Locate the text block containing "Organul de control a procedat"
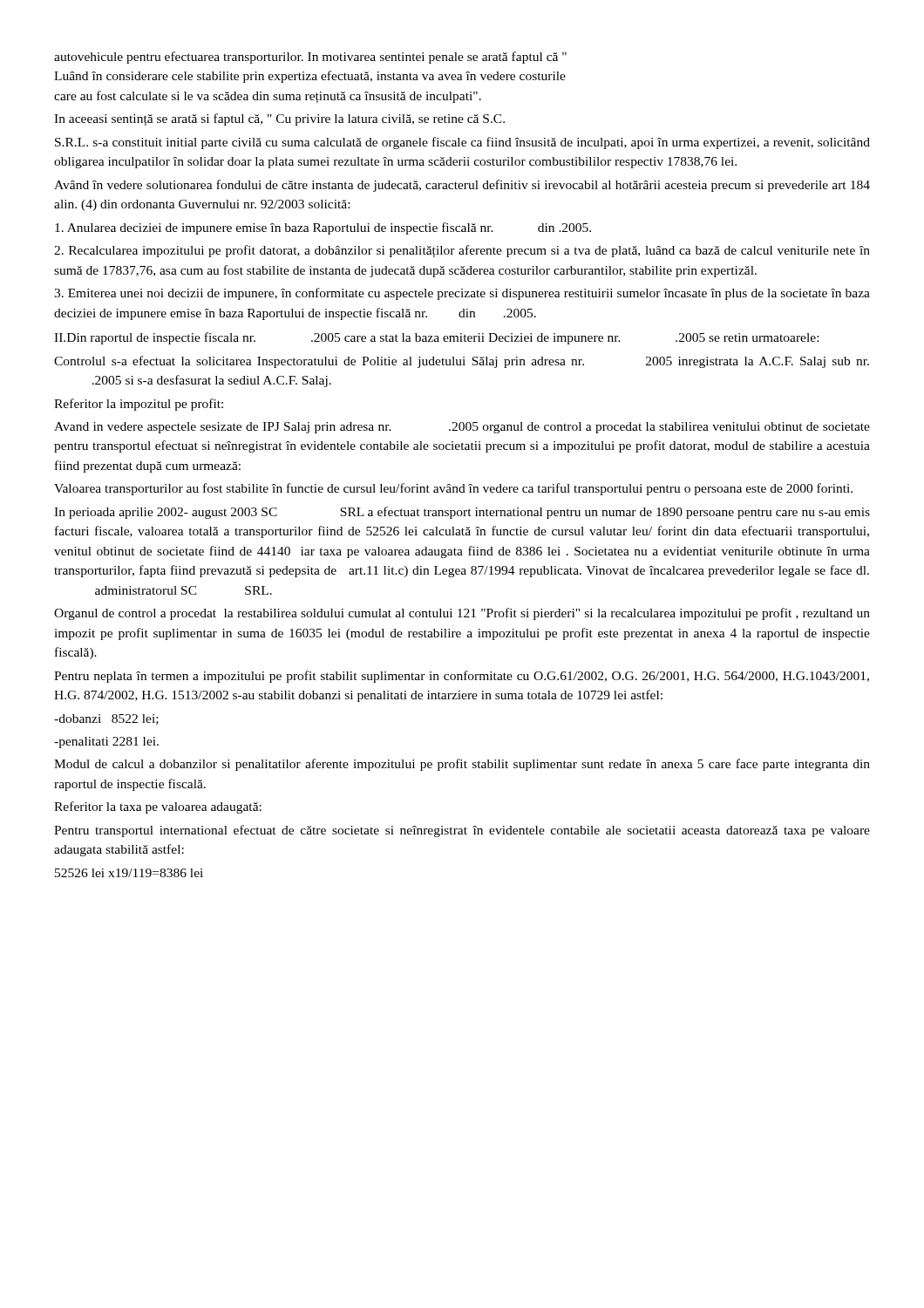 [462, 632]
